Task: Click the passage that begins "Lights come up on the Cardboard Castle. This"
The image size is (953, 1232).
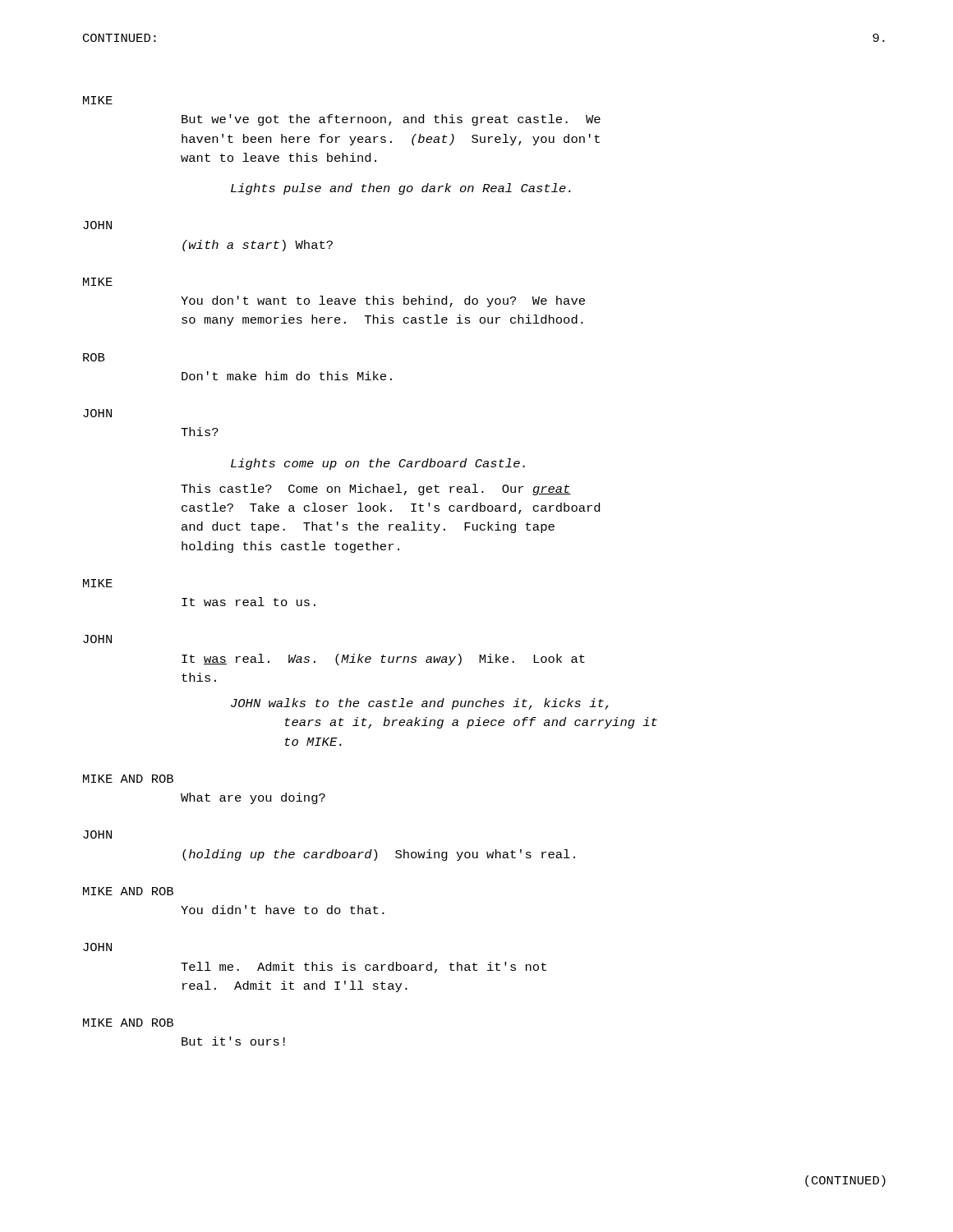Action: coord(534,506)
